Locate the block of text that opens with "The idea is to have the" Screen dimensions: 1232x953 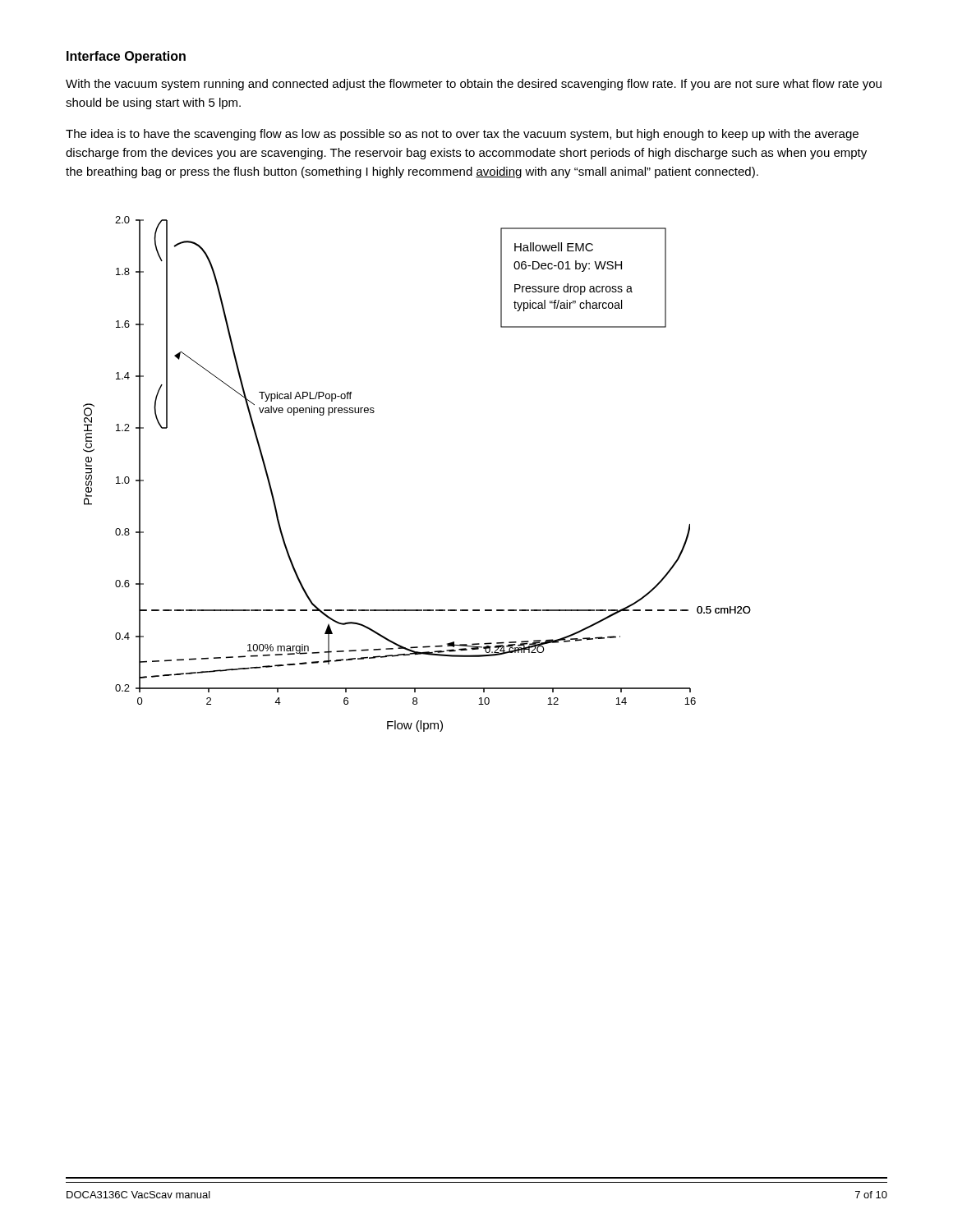tap(466, 152)
